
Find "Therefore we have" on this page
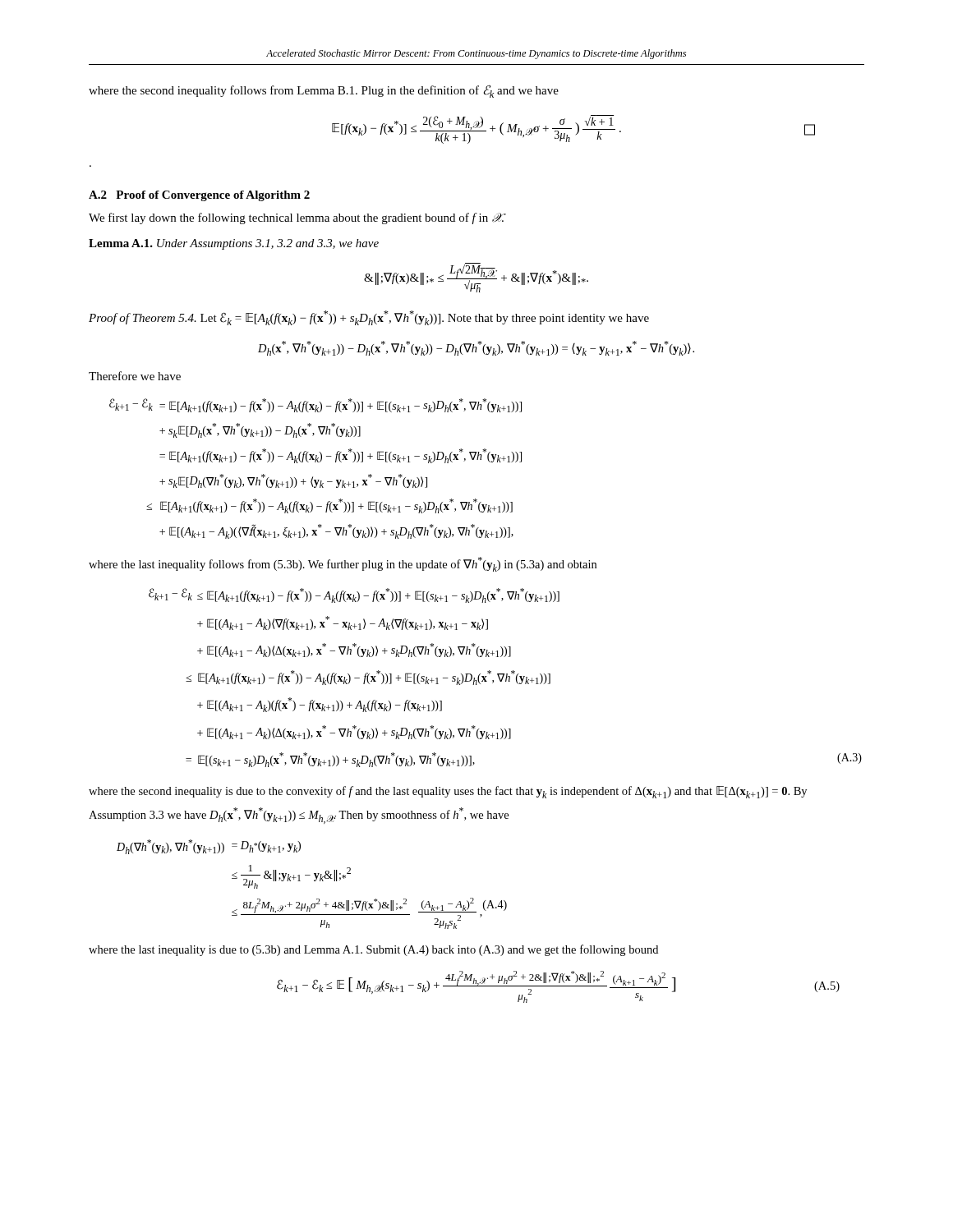click(135, 376)
